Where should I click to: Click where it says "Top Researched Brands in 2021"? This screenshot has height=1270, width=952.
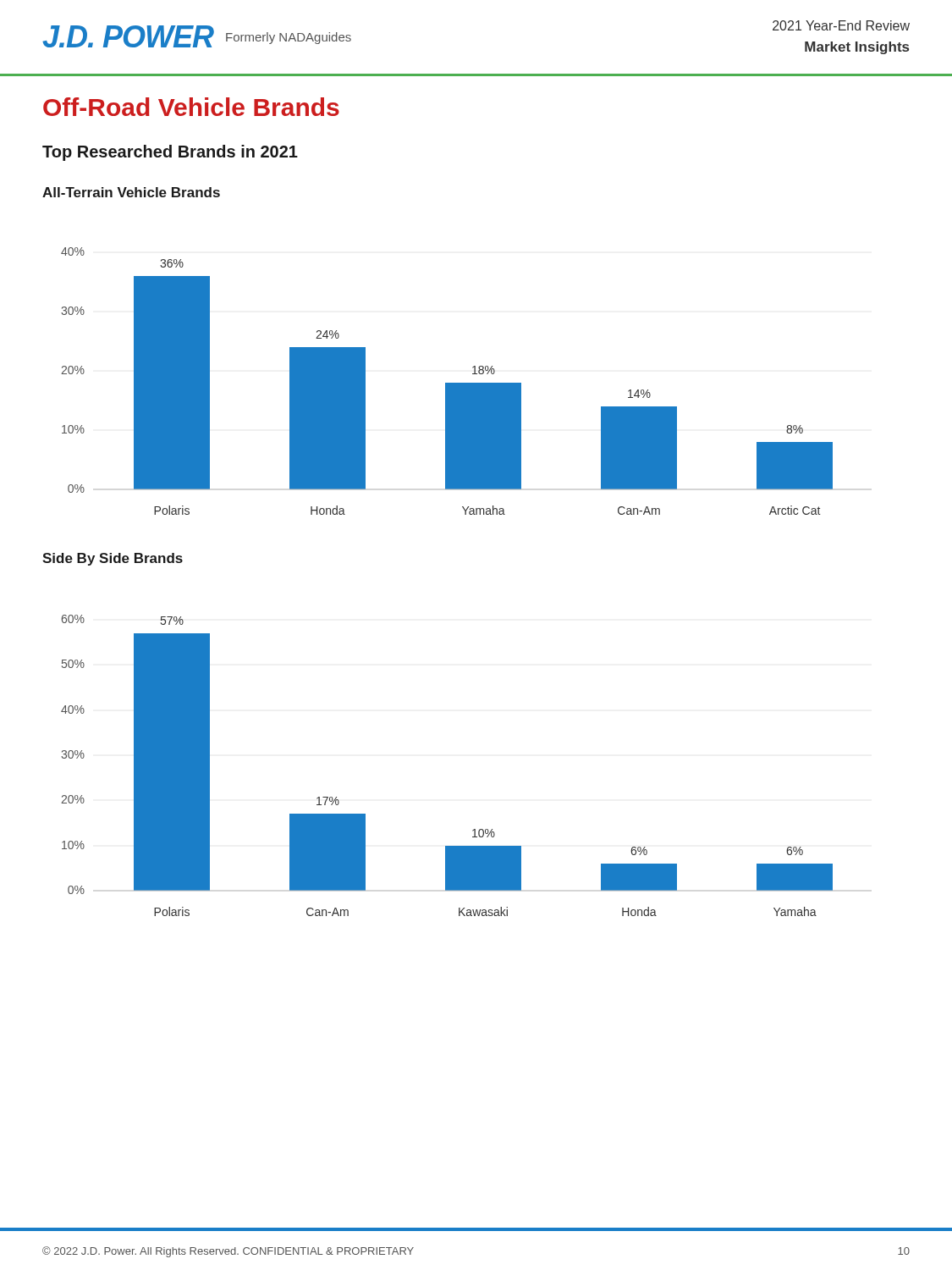click(x=170, y=152)
